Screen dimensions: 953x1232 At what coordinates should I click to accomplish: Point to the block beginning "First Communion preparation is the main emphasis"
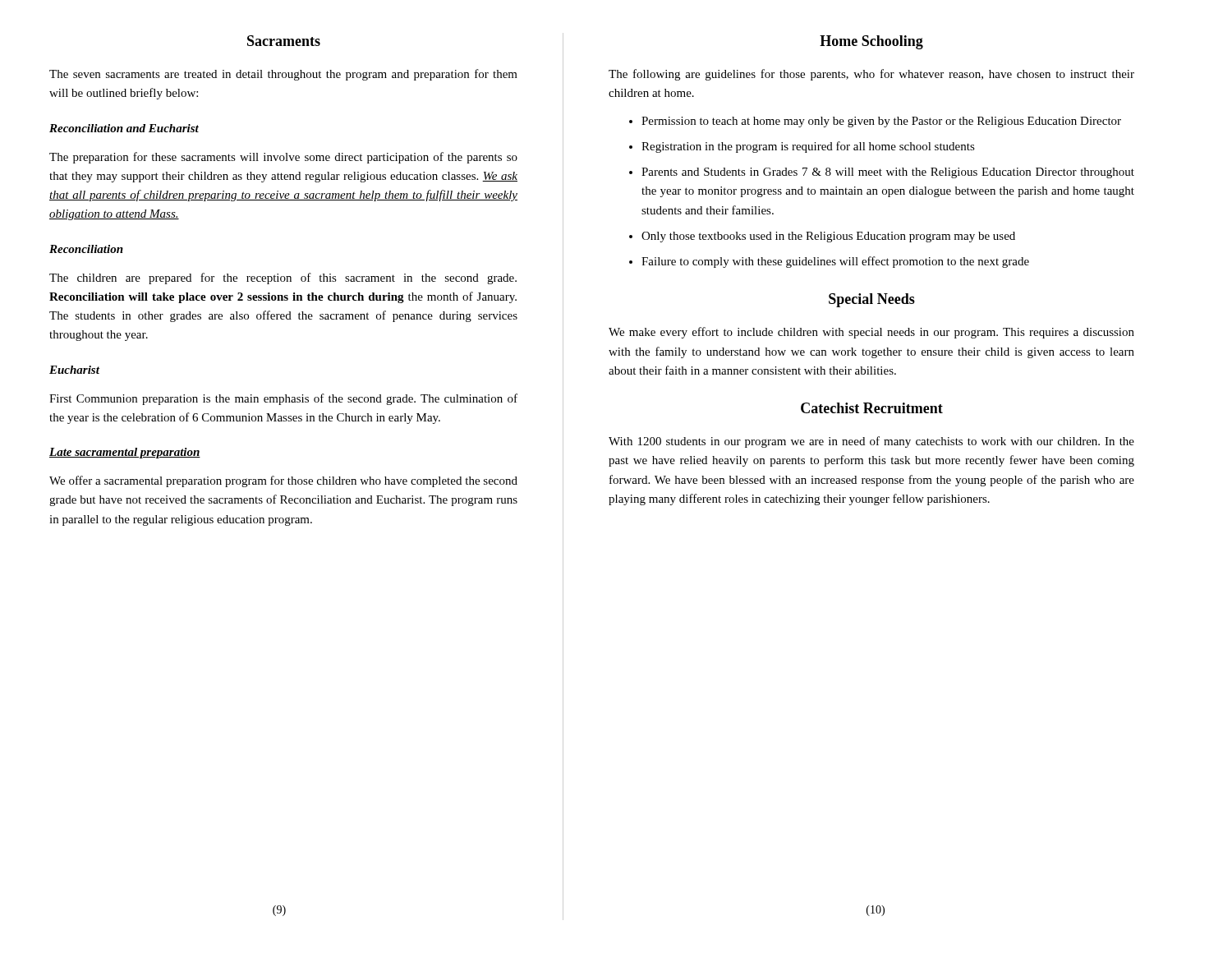click(283, 408)
